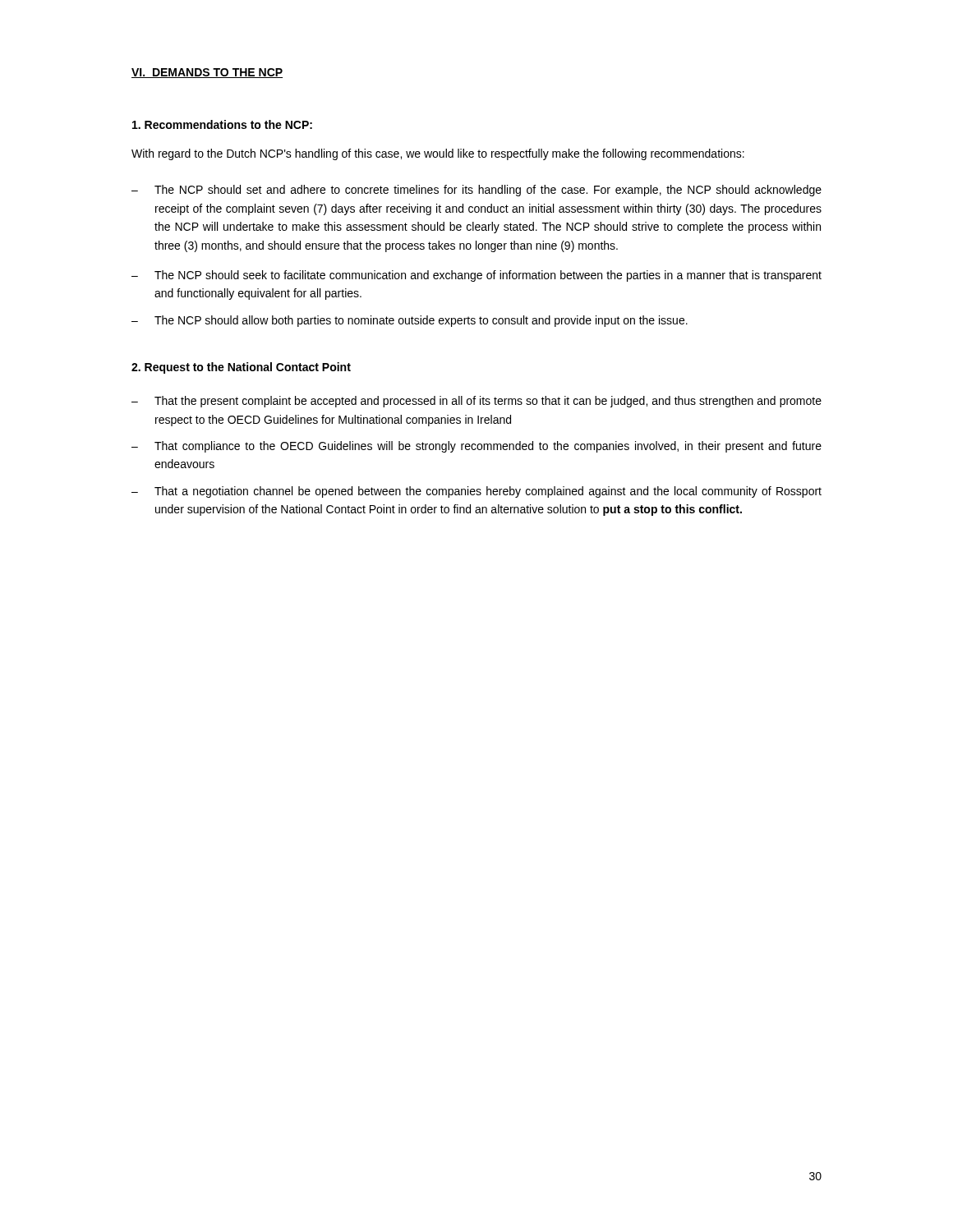The height and width of the screenshot is (1232, 953).
Task: Locate the list item with the text "– The NCP should seek to facilitate communication"
Action: 476,284
